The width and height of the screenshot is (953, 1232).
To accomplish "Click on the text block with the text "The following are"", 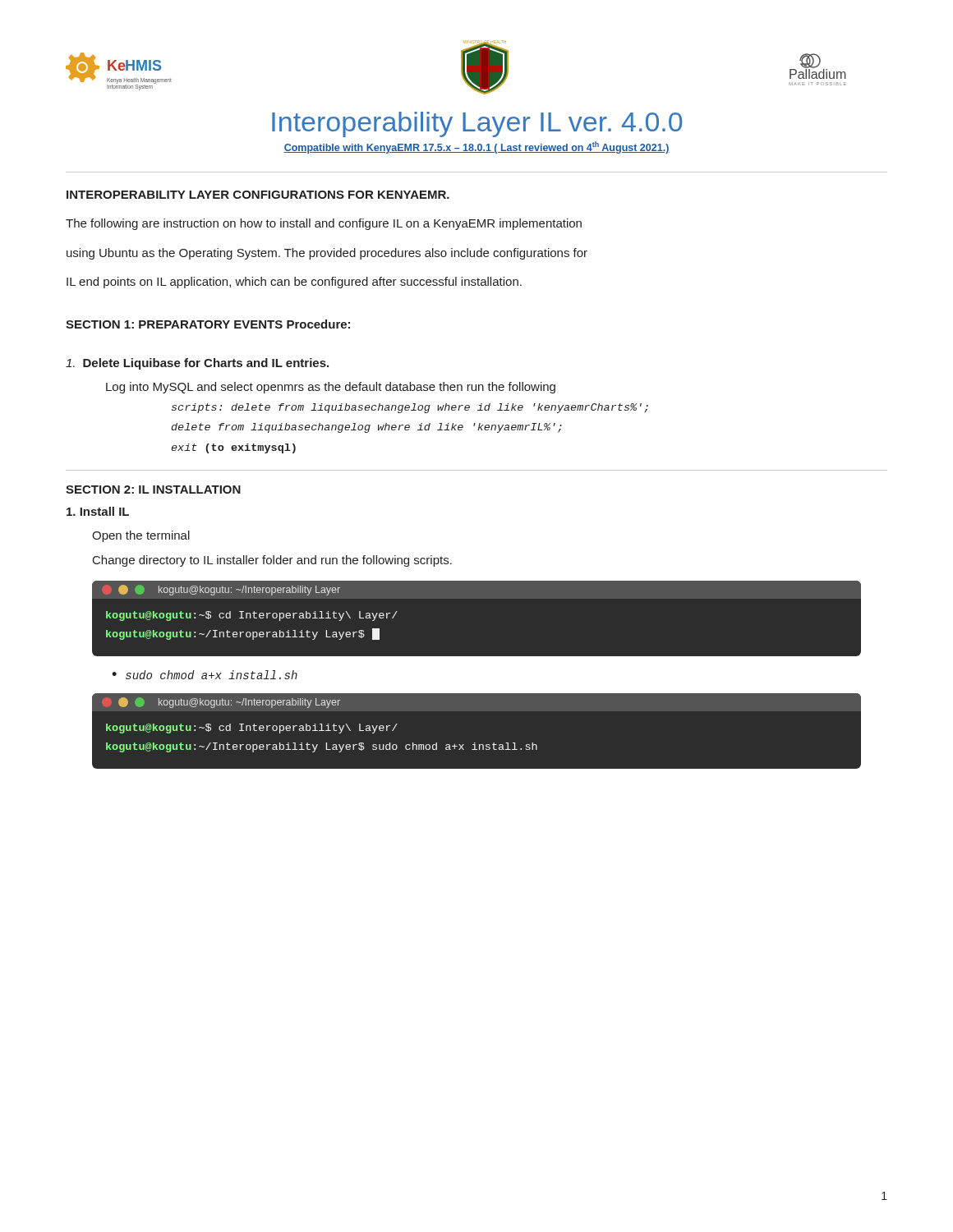I will (x=324, y=223).
